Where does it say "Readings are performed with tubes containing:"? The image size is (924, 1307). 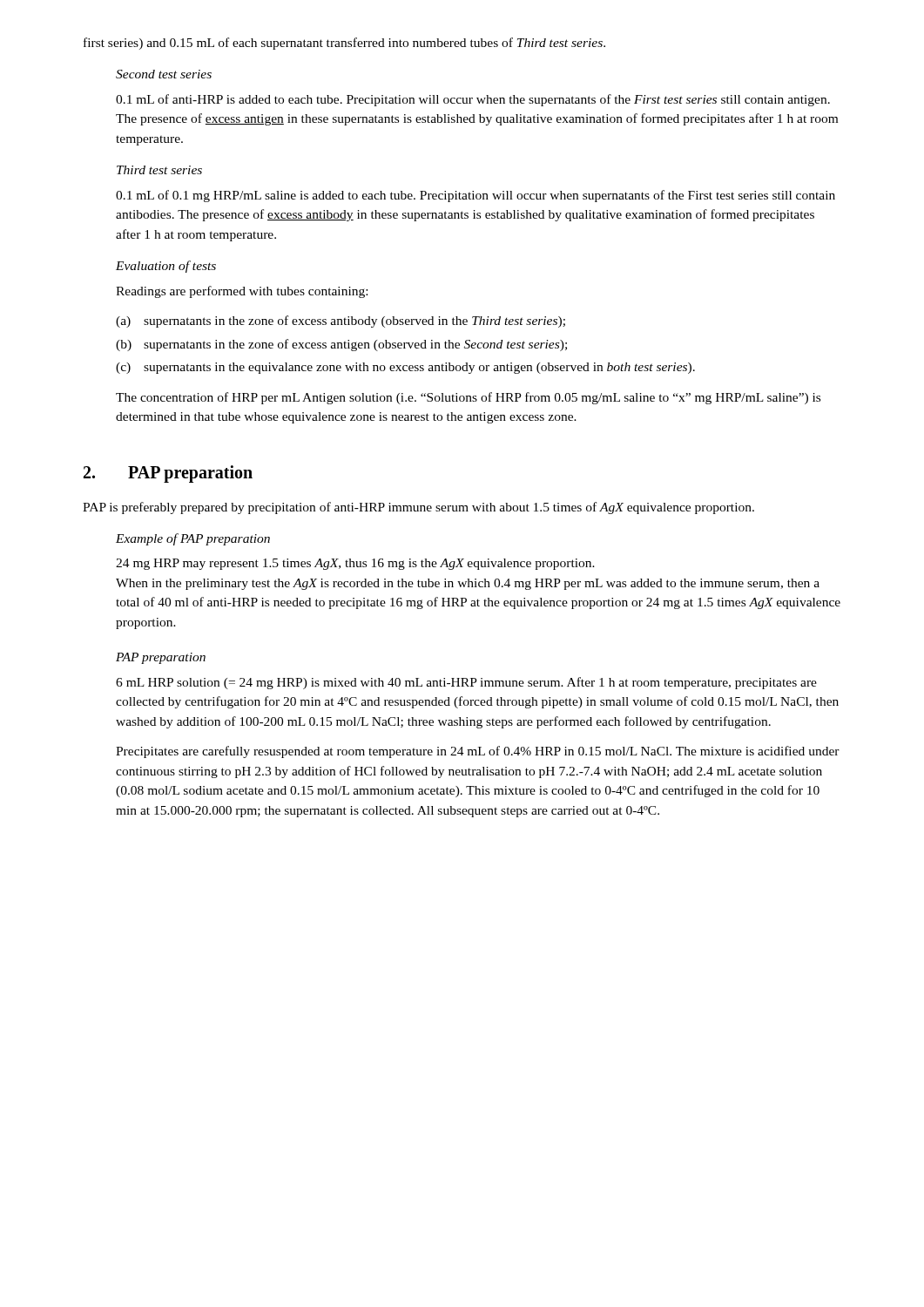tap(242, 290)
